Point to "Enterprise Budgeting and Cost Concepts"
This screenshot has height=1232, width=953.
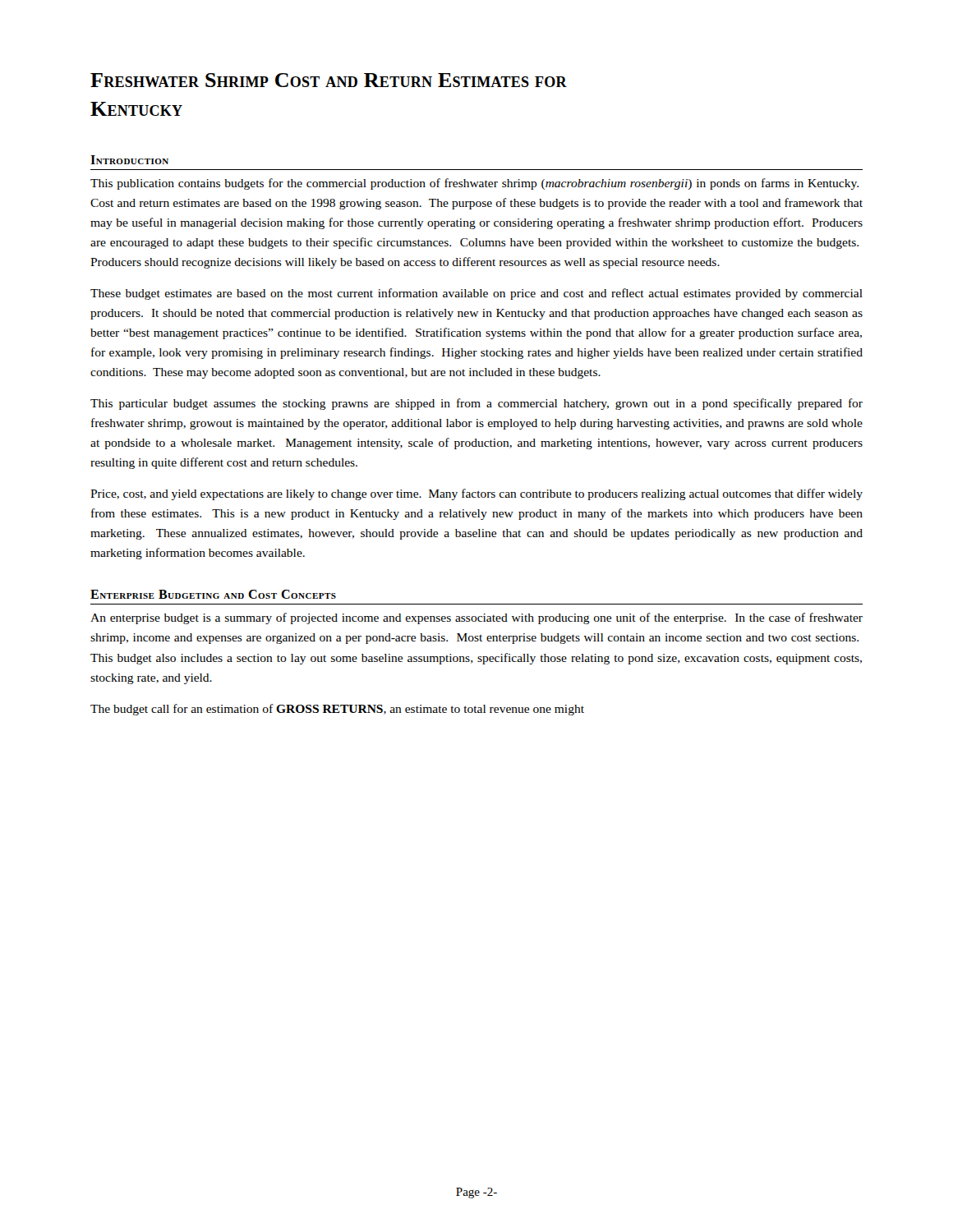coord(476,596)
